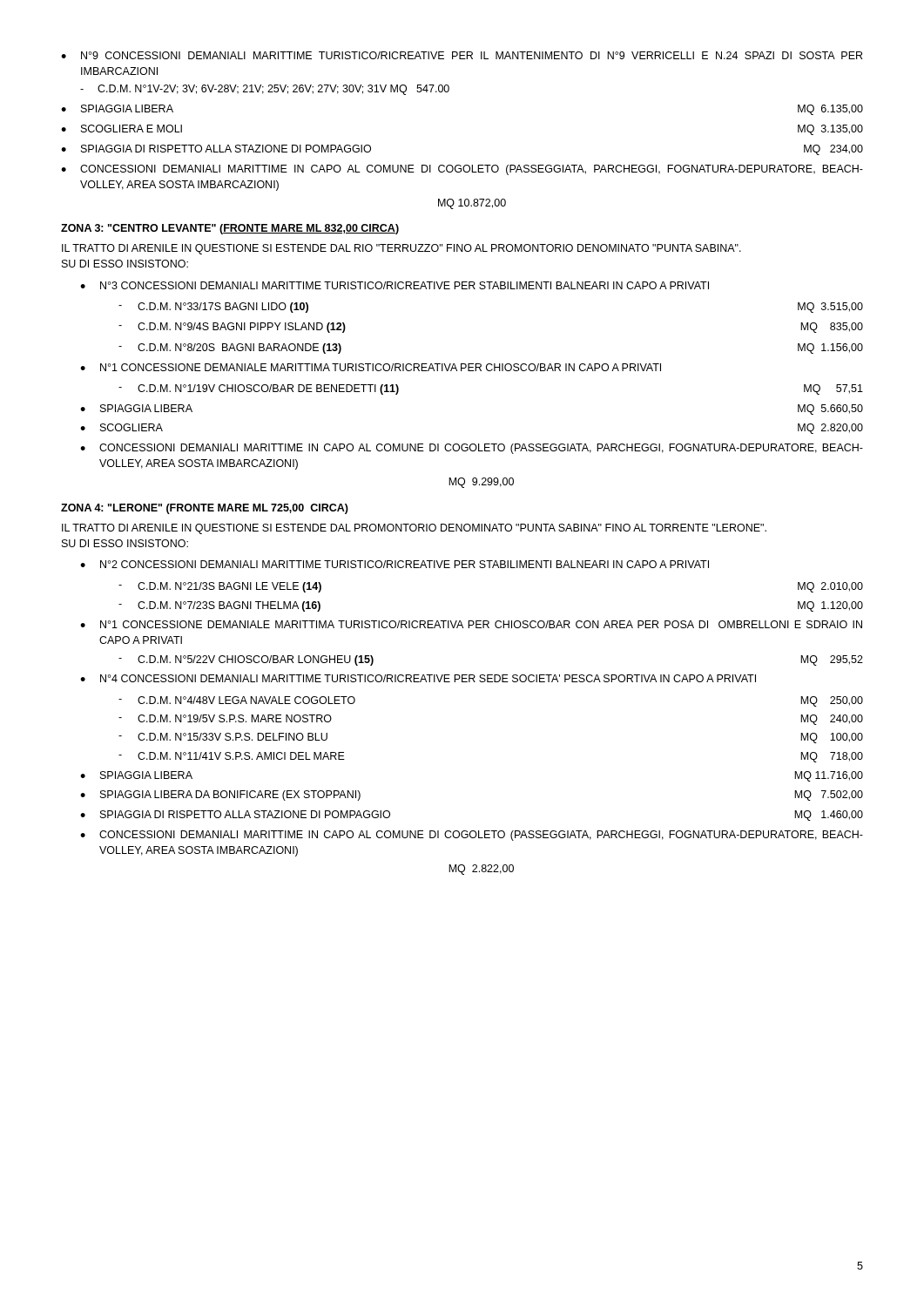Find the text starting "- C.D.M. N°1/19V CHIOSCO/BAR DE BENEDETTI (11)"

coord(267,390)
